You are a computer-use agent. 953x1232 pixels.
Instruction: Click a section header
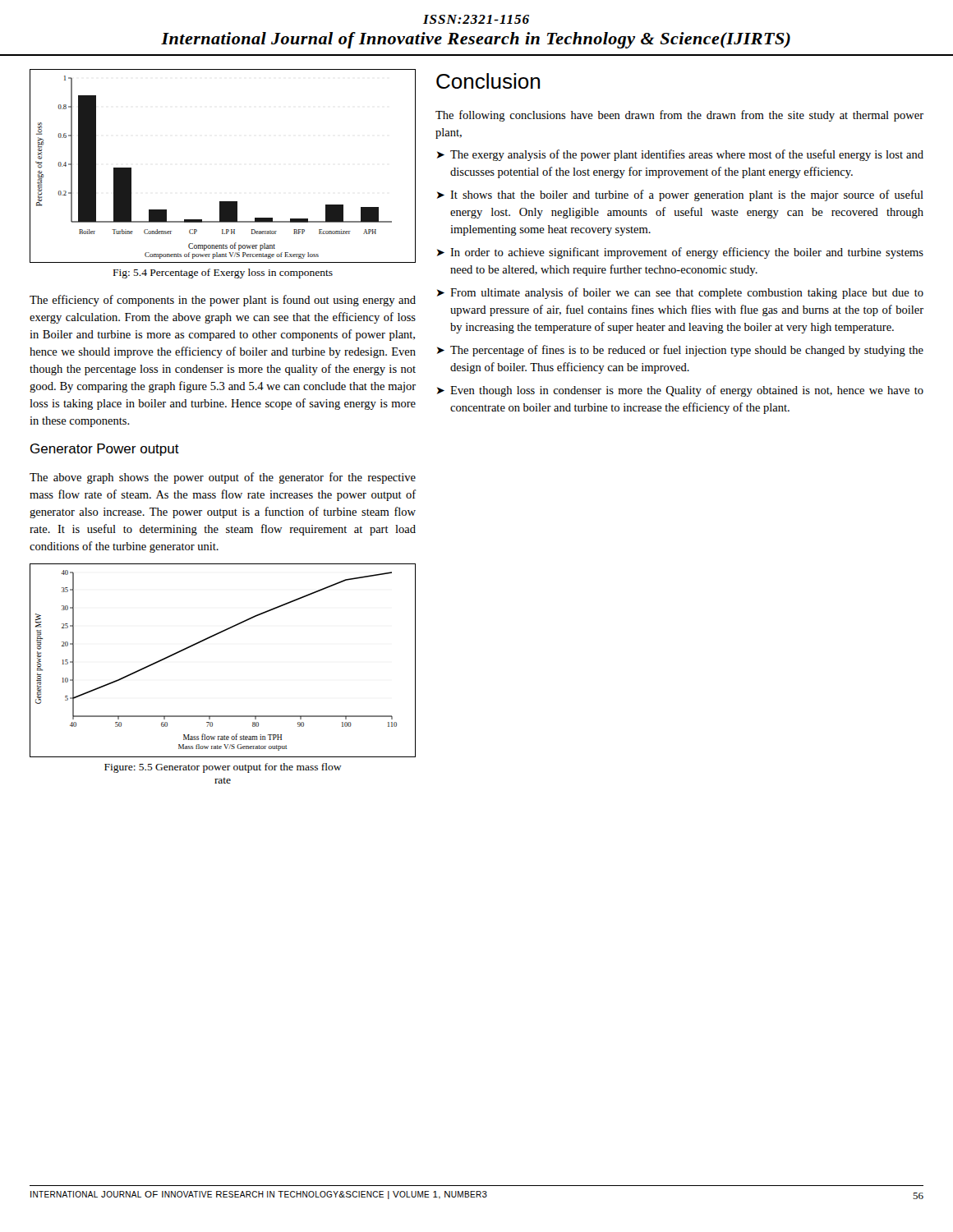[223, 449]
